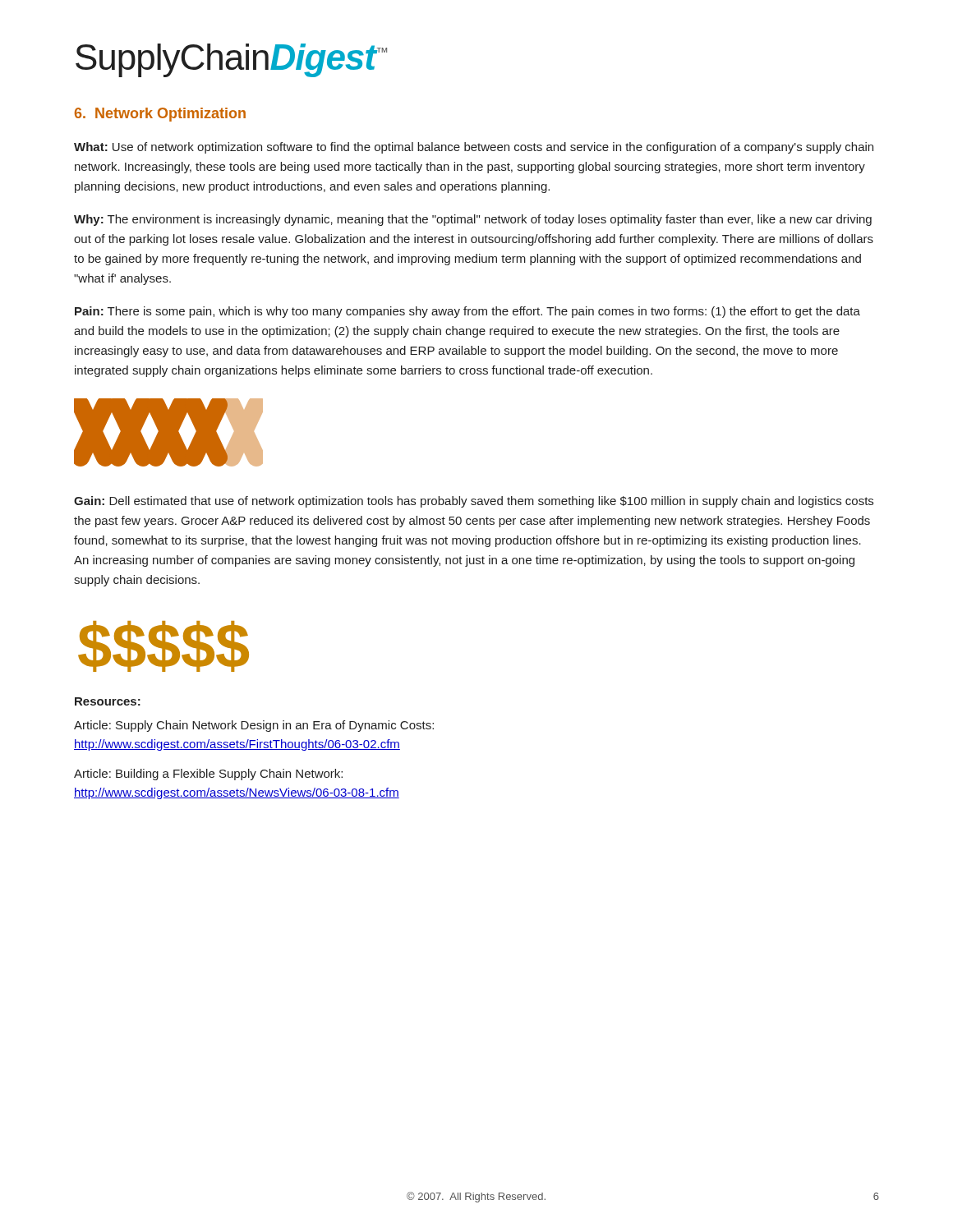Navigate to the block starting "Why: The environment is increasingly dynamic, meaning that"
Screen dimensions: 1232x953
point(474,248)
